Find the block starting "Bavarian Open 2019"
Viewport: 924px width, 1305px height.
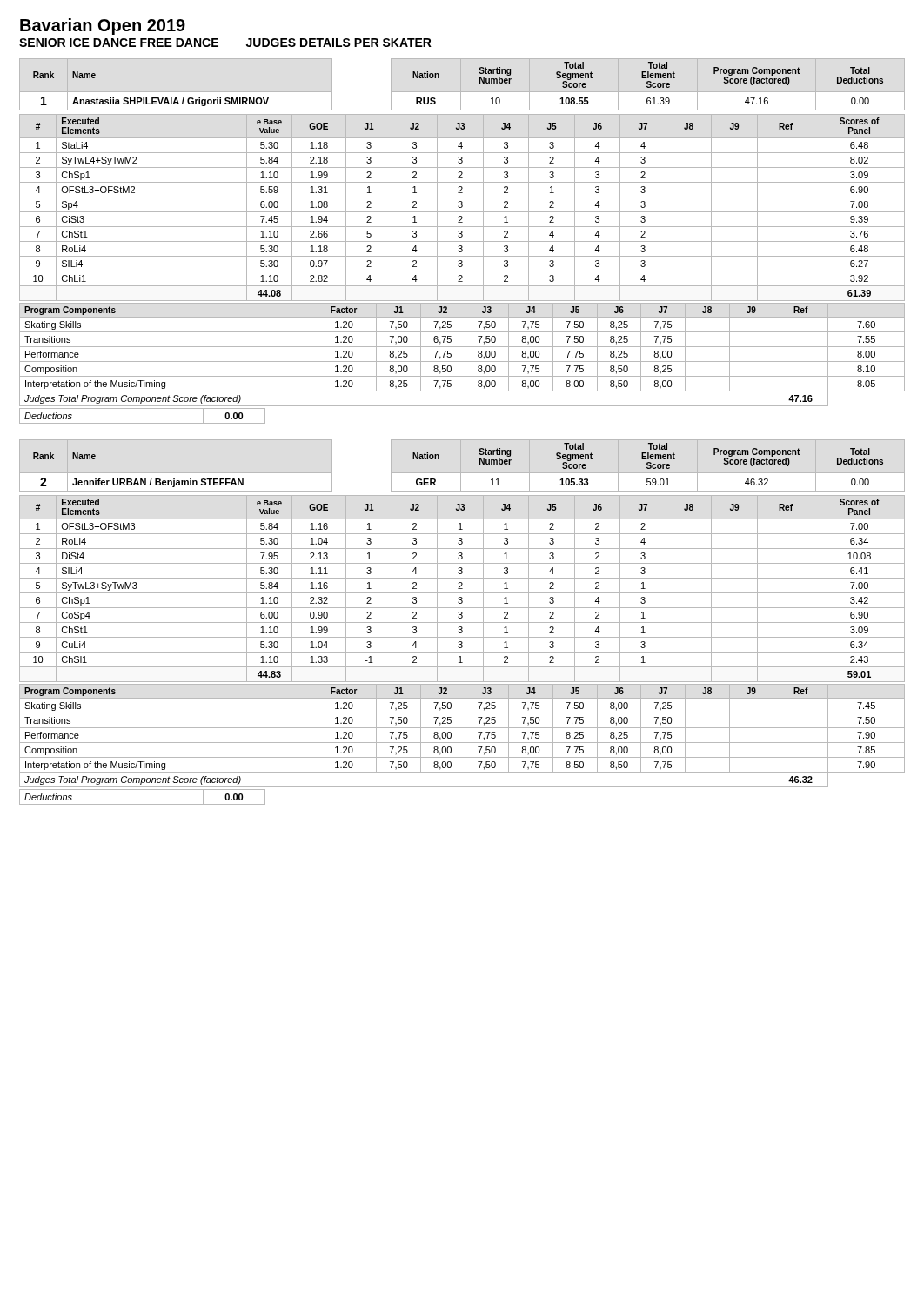point(102,25)
